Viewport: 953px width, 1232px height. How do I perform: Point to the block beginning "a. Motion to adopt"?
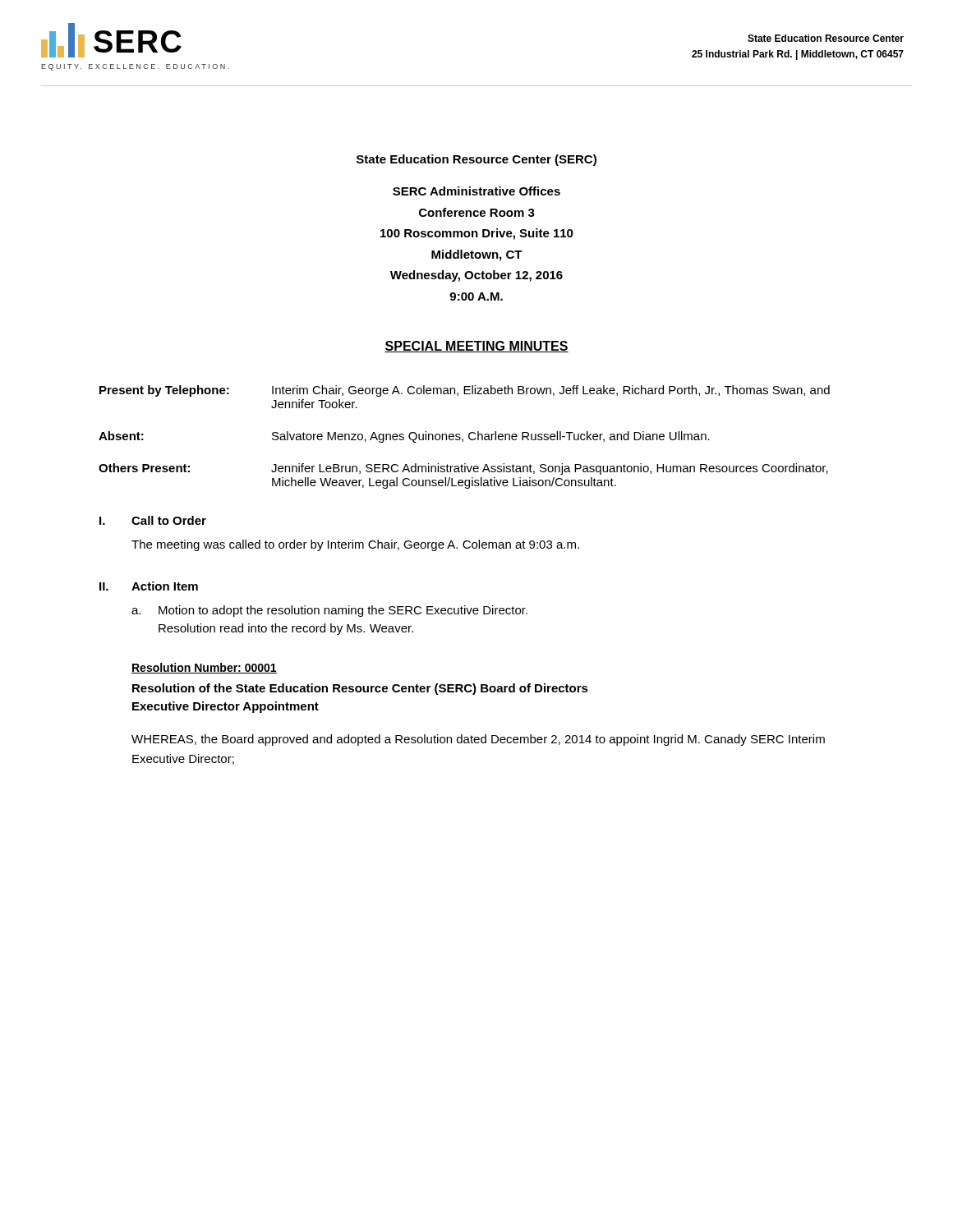tap(330, 619)
